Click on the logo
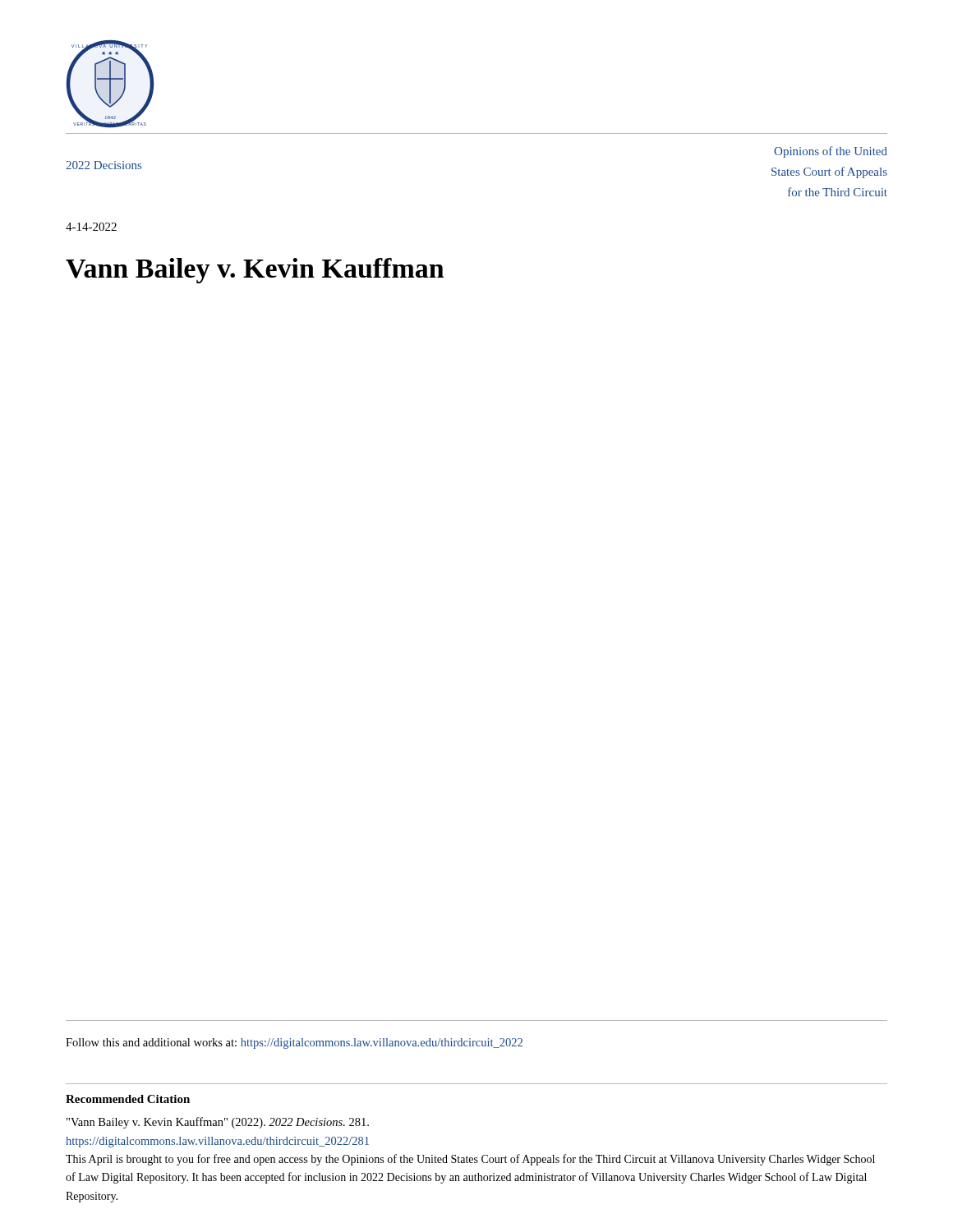The width and height of the screenshot is (953, 1232). click(110, 85)
